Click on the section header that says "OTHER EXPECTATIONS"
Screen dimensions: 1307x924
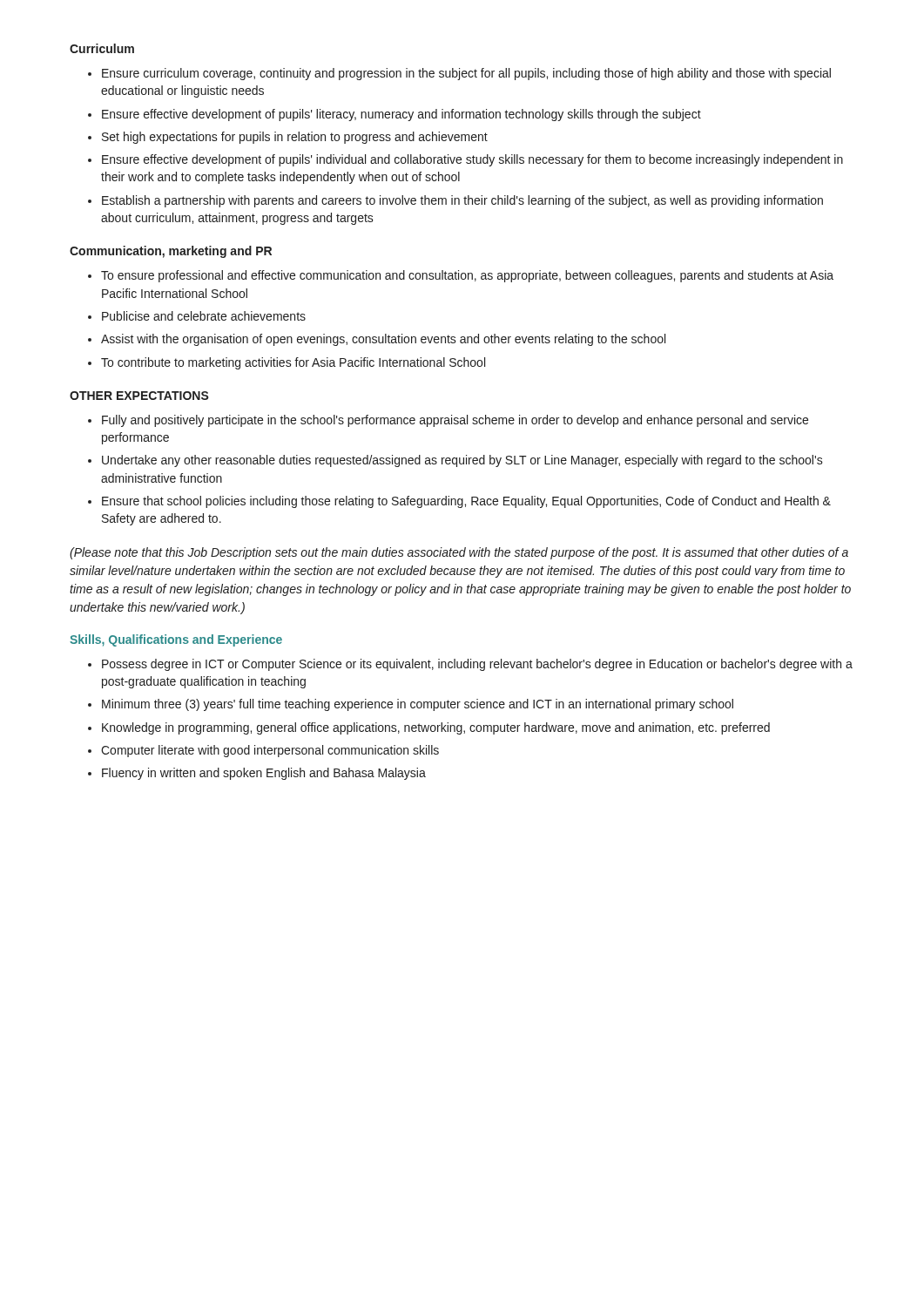139,395
